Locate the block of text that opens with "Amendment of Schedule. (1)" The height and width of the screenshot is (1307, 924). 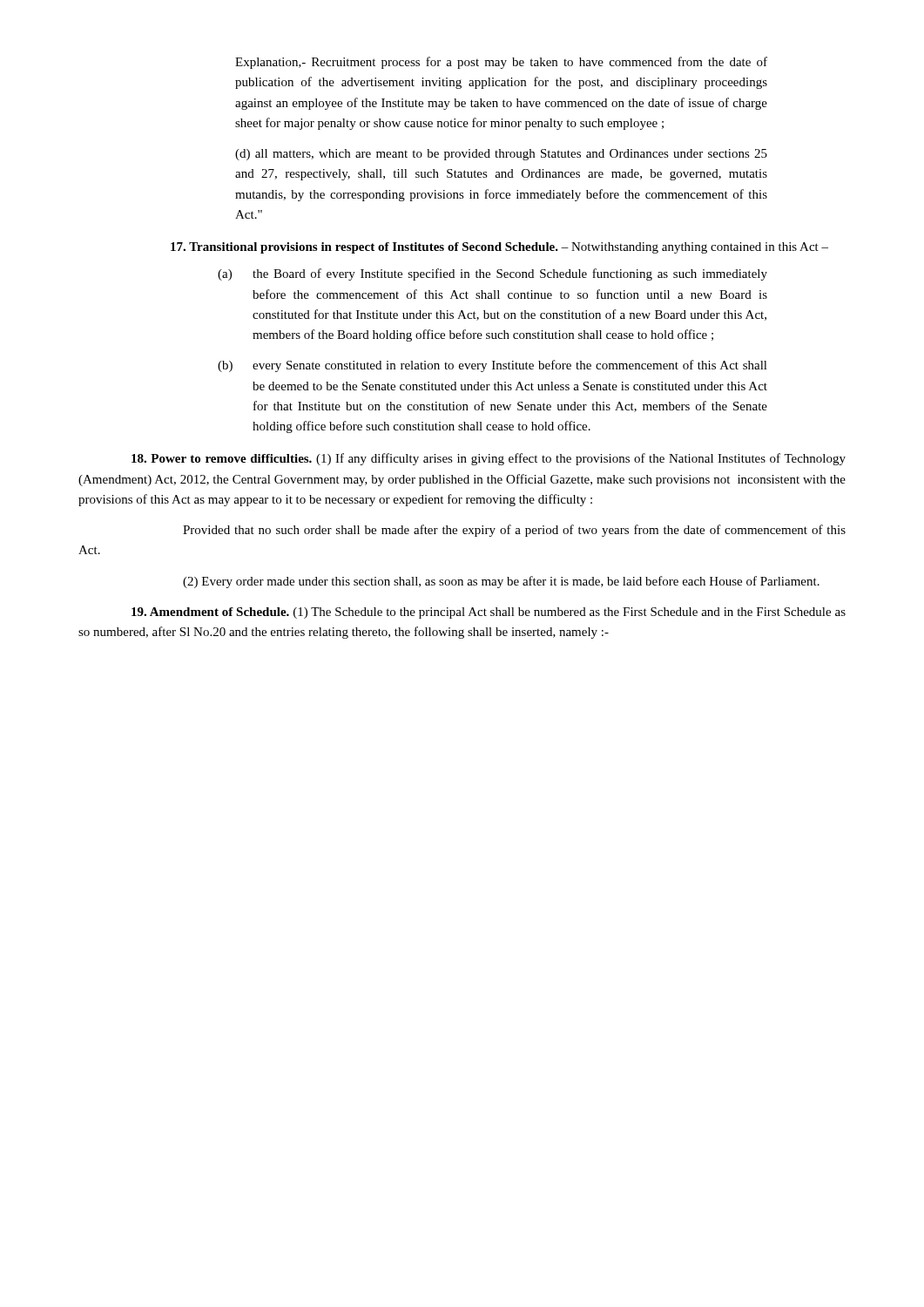[462, 622]
